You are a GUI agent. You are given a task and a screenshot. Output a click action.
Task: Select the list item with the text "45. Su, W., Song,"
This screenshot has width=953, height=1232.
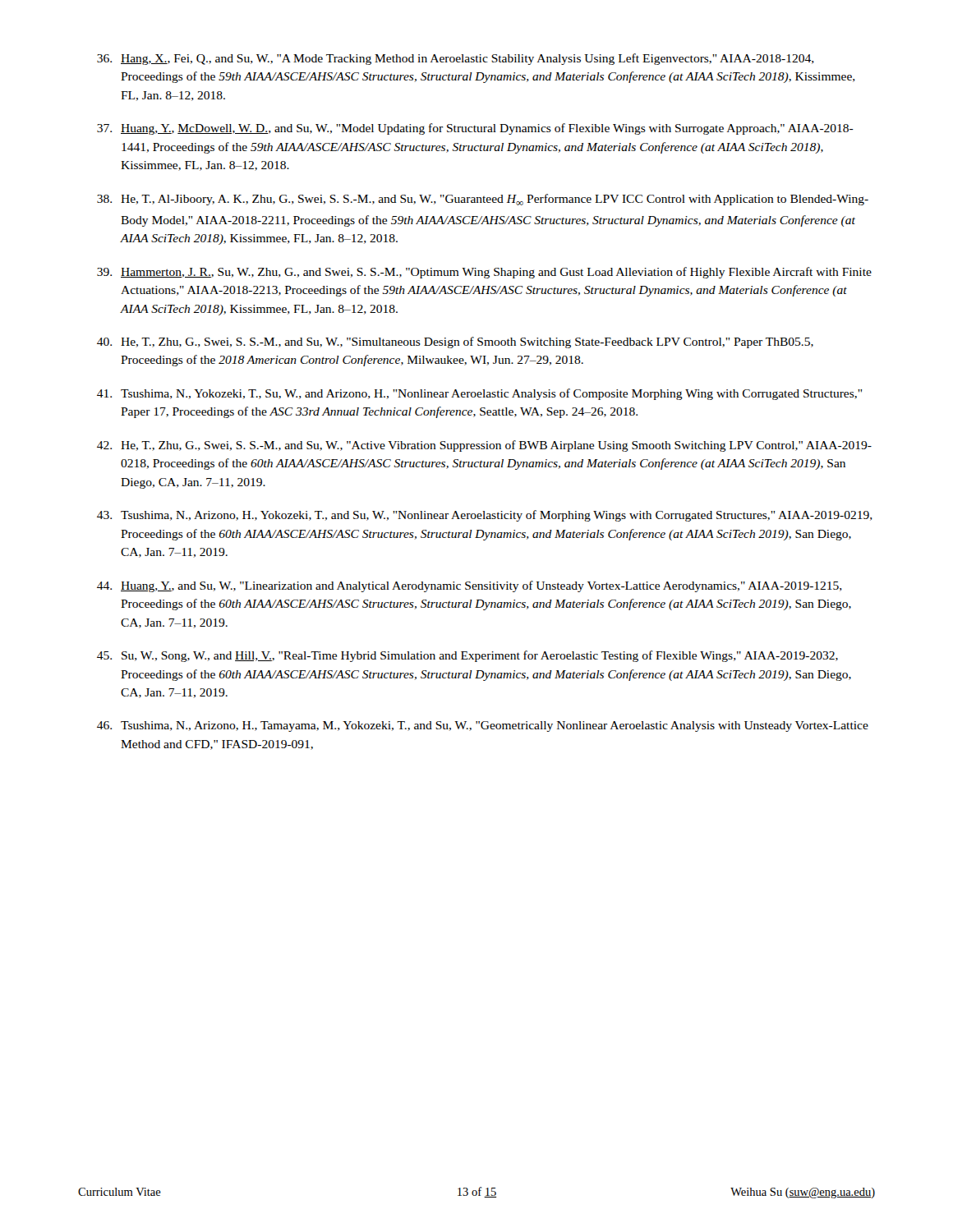(476, 674)
